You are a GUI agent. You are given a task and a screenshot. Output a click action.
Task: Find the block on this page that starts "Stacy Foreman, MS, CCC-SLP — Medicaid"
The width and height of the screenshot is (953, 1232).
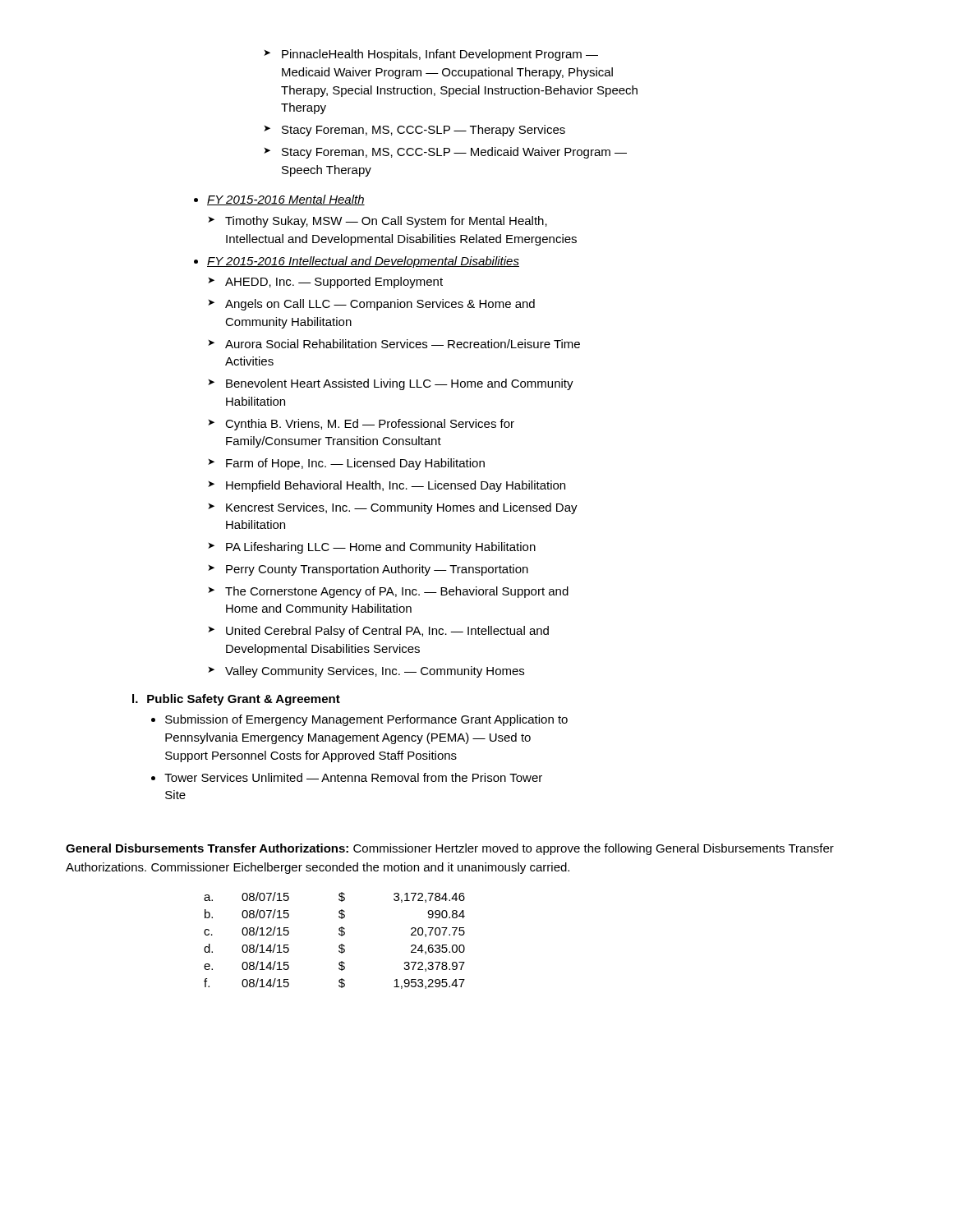click(x=575, y=161)
